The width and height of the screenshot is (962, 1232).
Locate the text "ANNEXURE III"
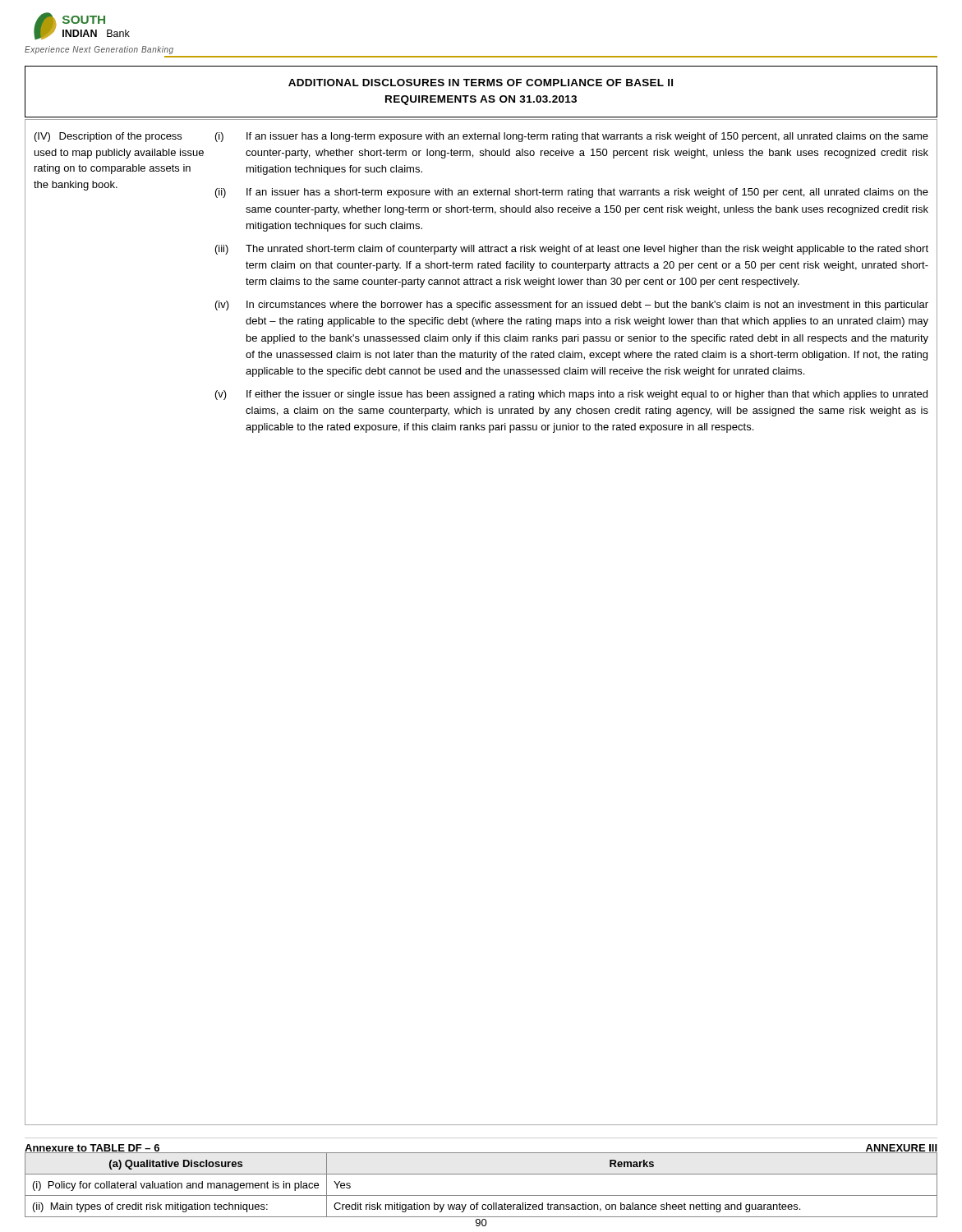click(x=901, y=1148)
